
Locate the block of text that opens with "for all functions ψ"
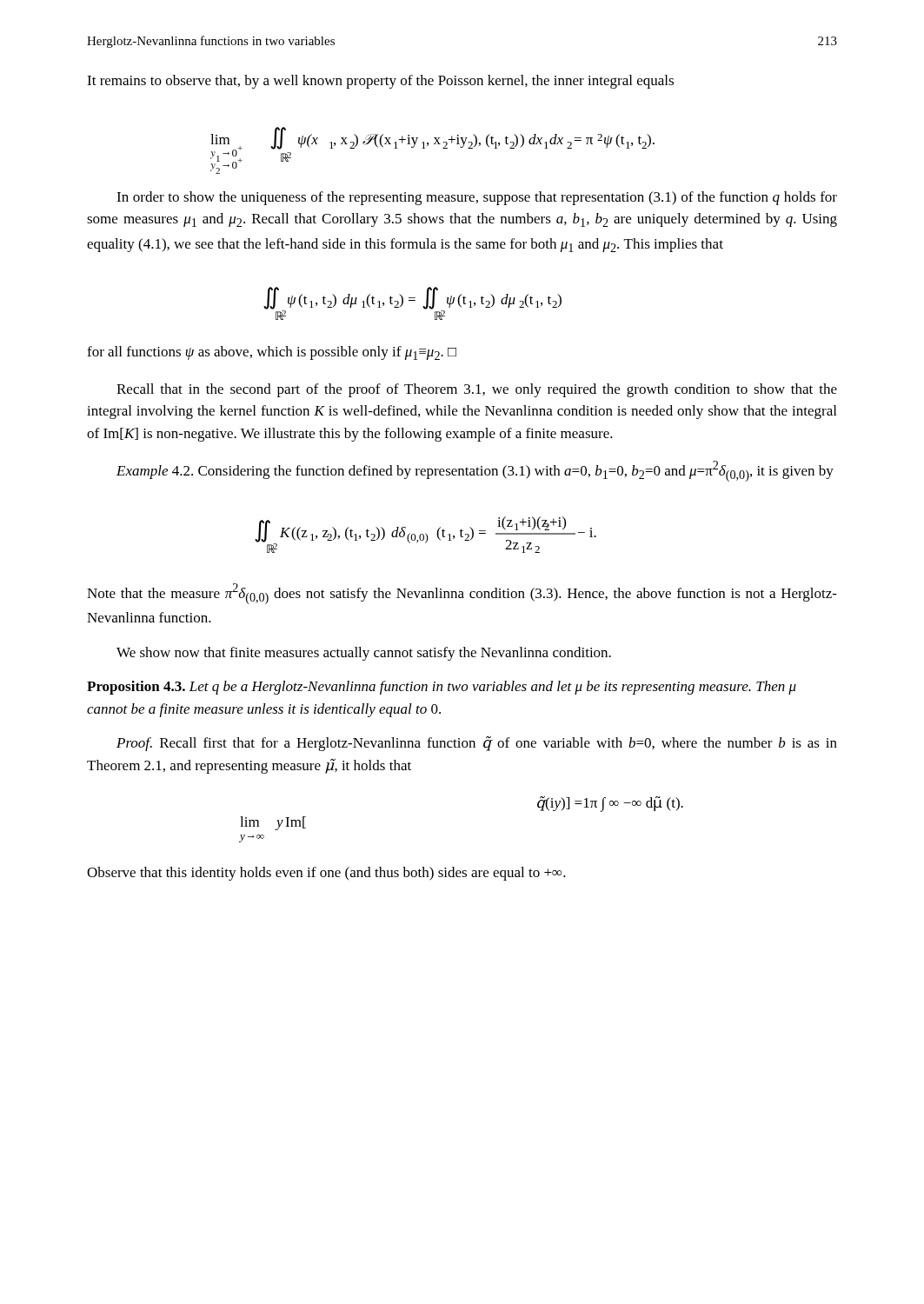click(x=272, y=353)
